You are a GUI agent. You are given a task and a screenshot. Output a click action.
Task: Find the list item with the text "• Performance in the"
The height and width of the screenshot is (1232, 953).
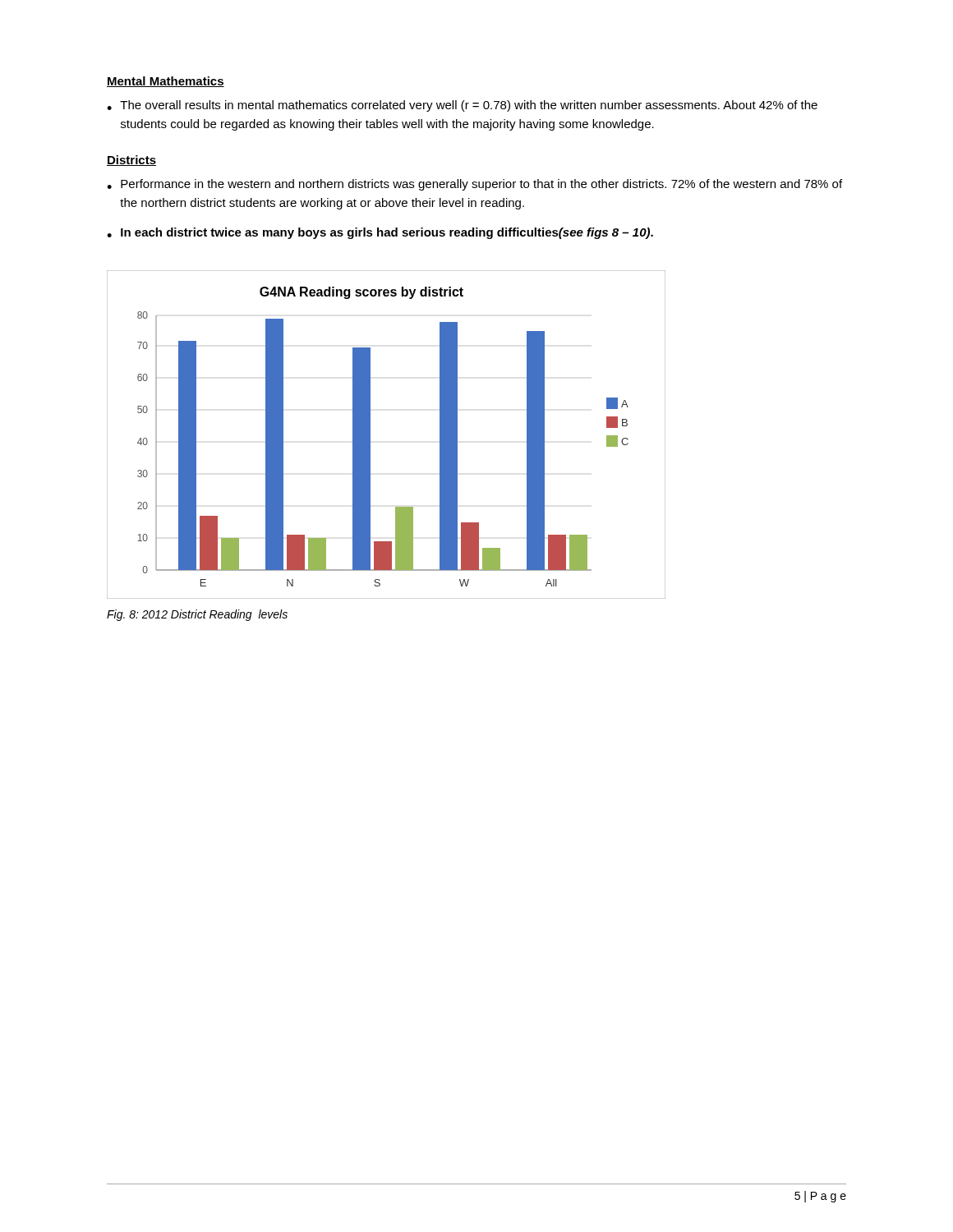pos(476,193)
